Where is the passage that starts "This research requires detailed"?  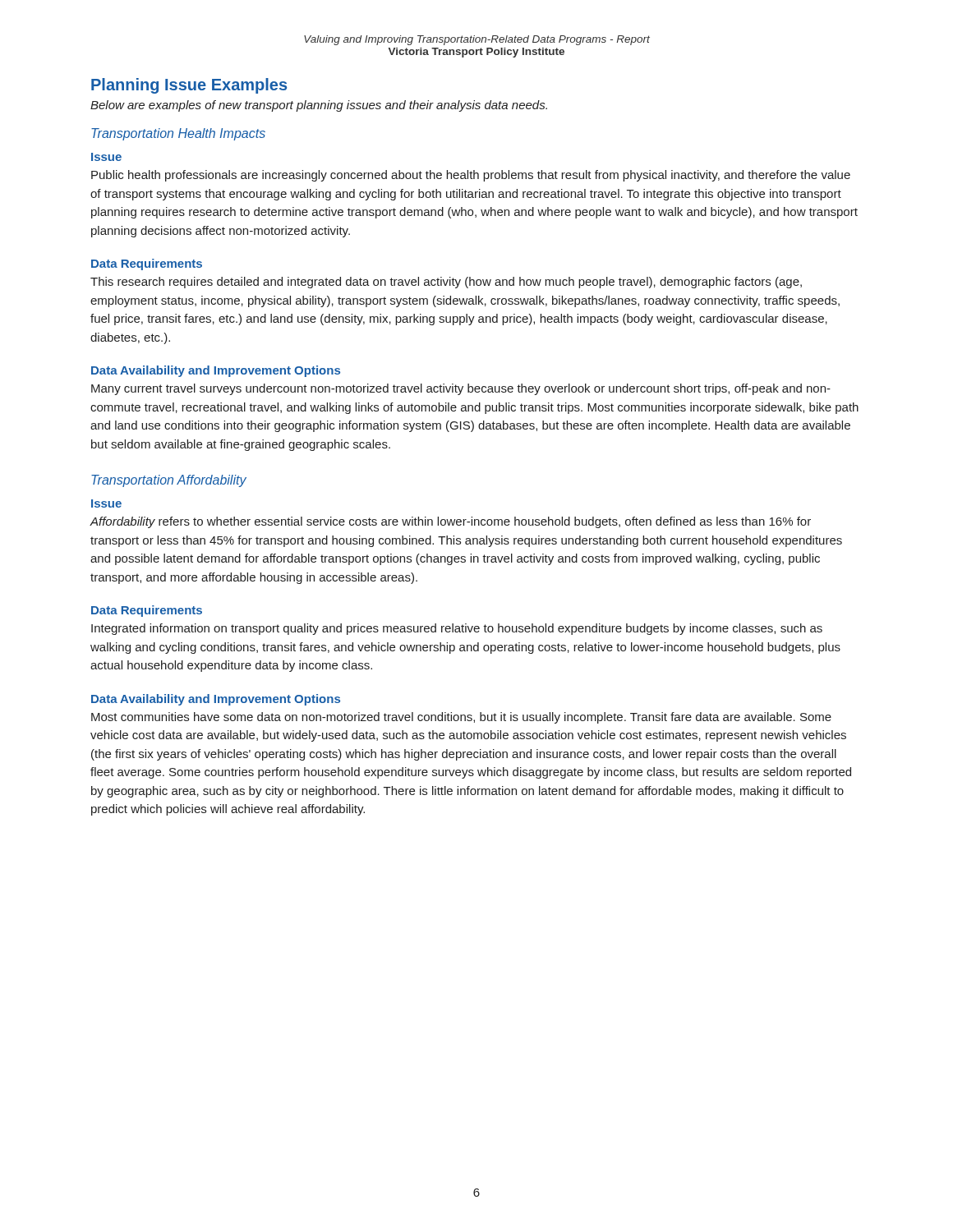465,309
